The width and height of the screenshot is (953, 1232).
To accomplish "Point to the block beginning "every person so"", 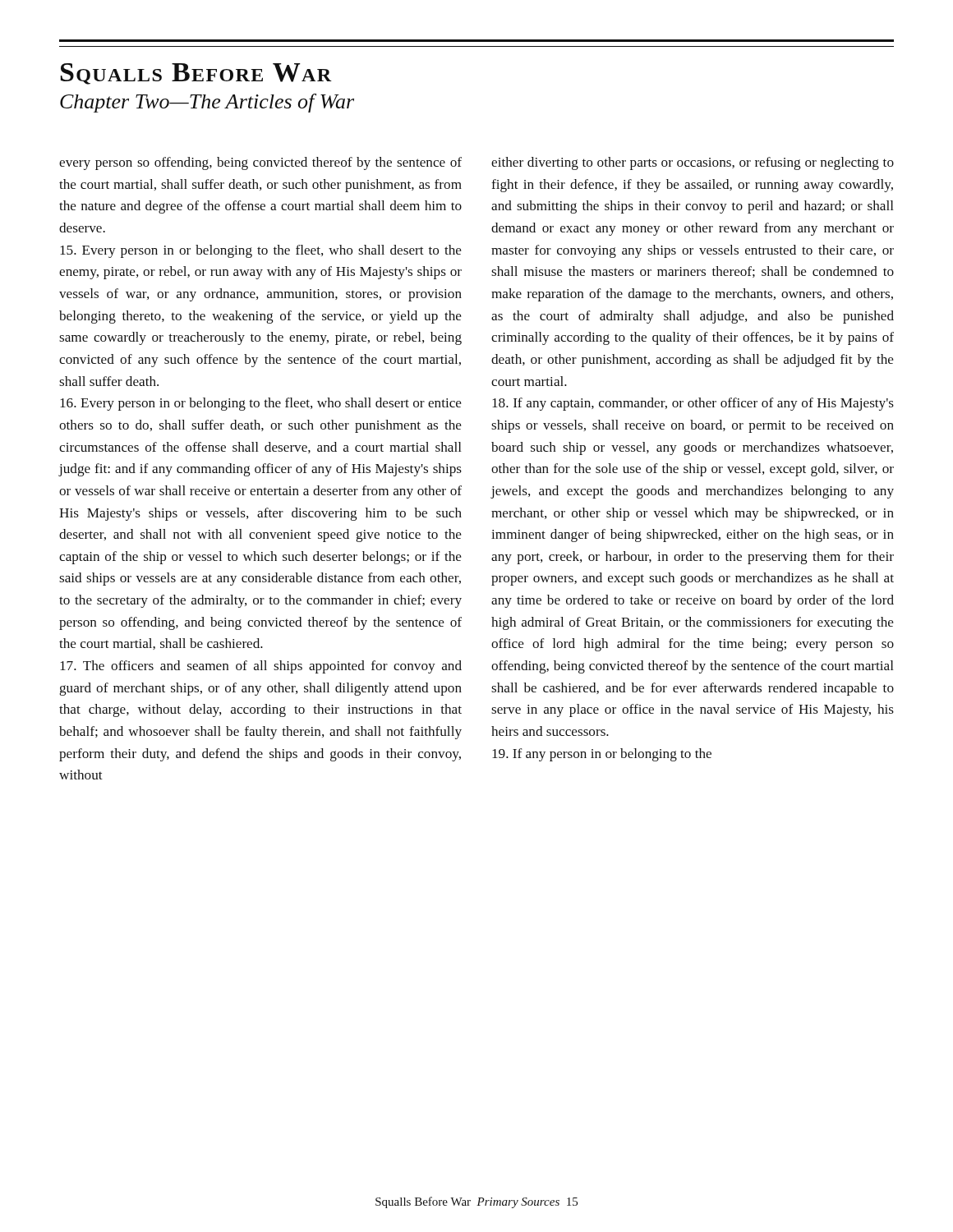I will tap(260, 469).
